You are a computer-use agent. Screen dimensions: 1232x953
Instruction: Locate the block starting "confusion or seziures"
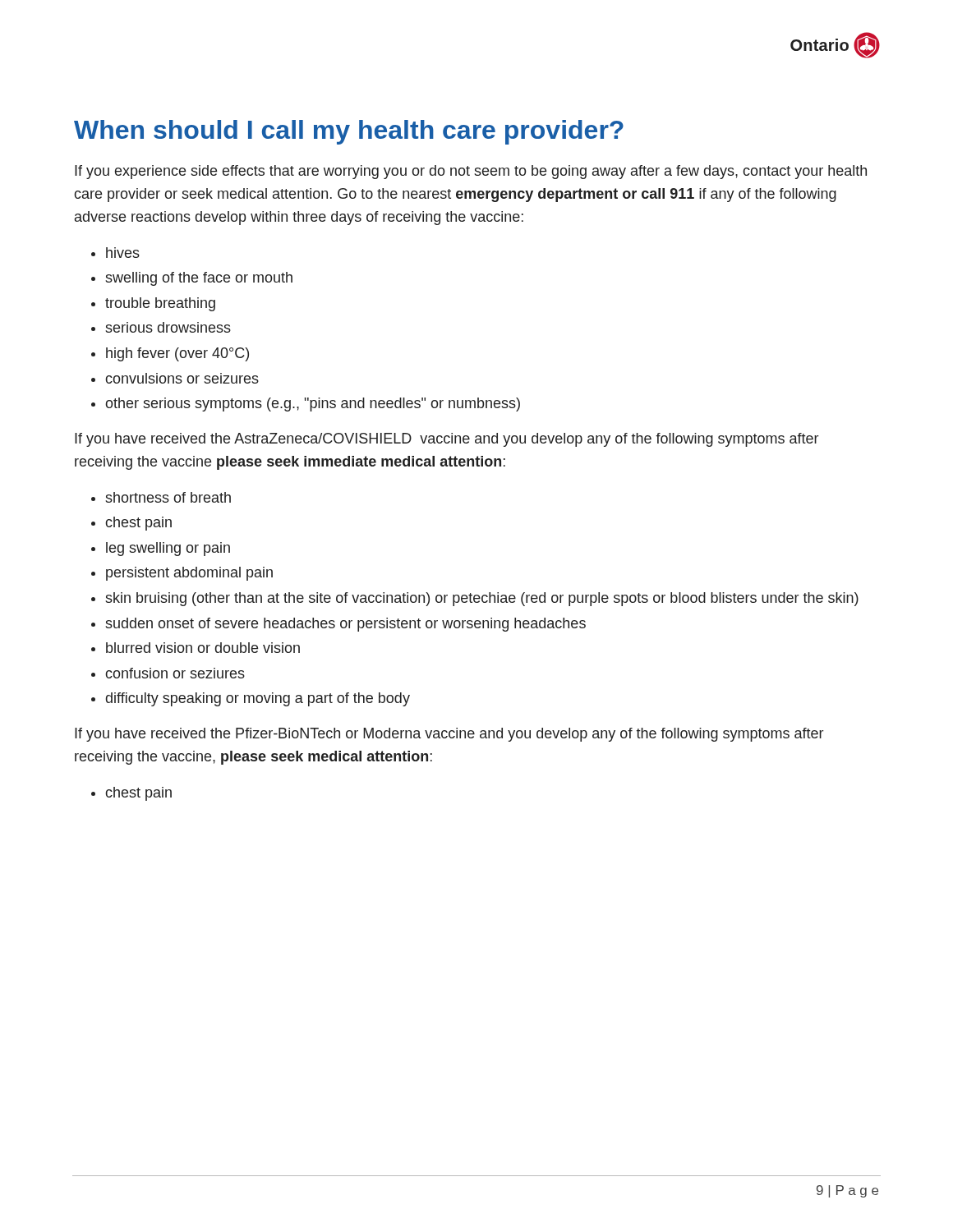click(x=175, y=673)
